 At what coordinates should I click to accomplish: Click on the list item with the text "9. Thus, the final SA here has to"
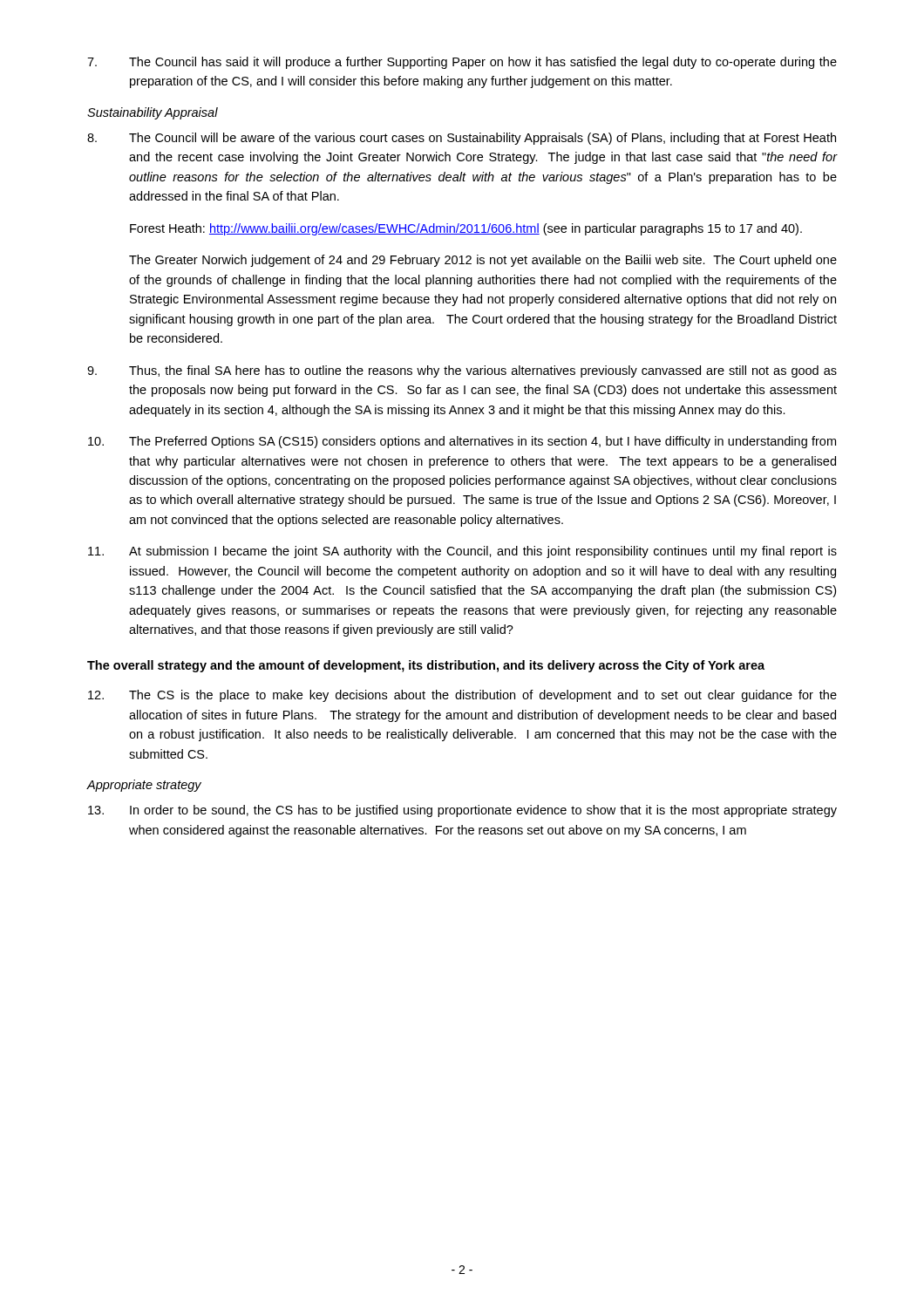tap(462, 390)
